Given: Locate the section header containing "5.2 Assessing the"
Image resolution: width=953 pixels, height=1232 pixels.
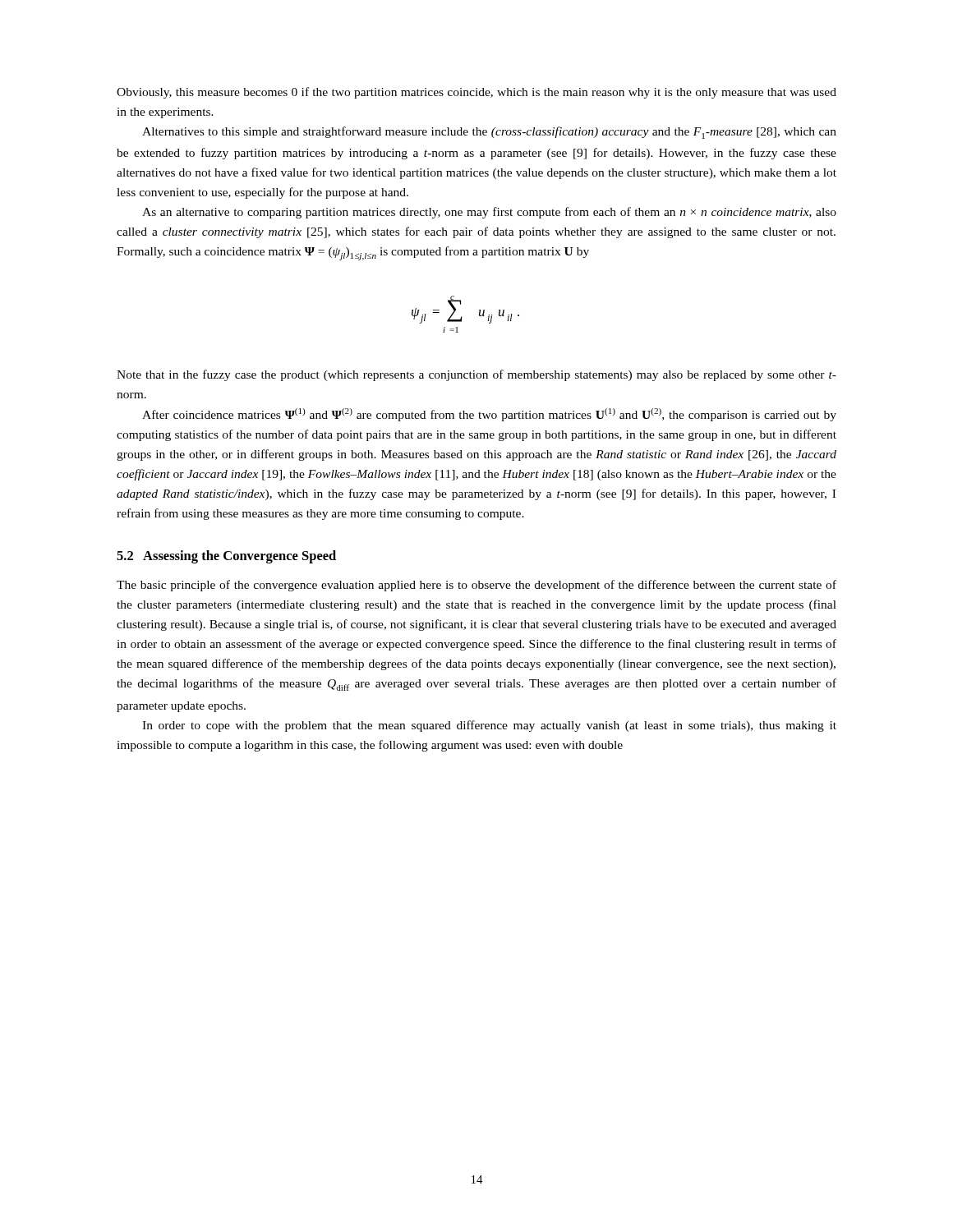Looking at the screenshot, I should click(x=226, y=556).
